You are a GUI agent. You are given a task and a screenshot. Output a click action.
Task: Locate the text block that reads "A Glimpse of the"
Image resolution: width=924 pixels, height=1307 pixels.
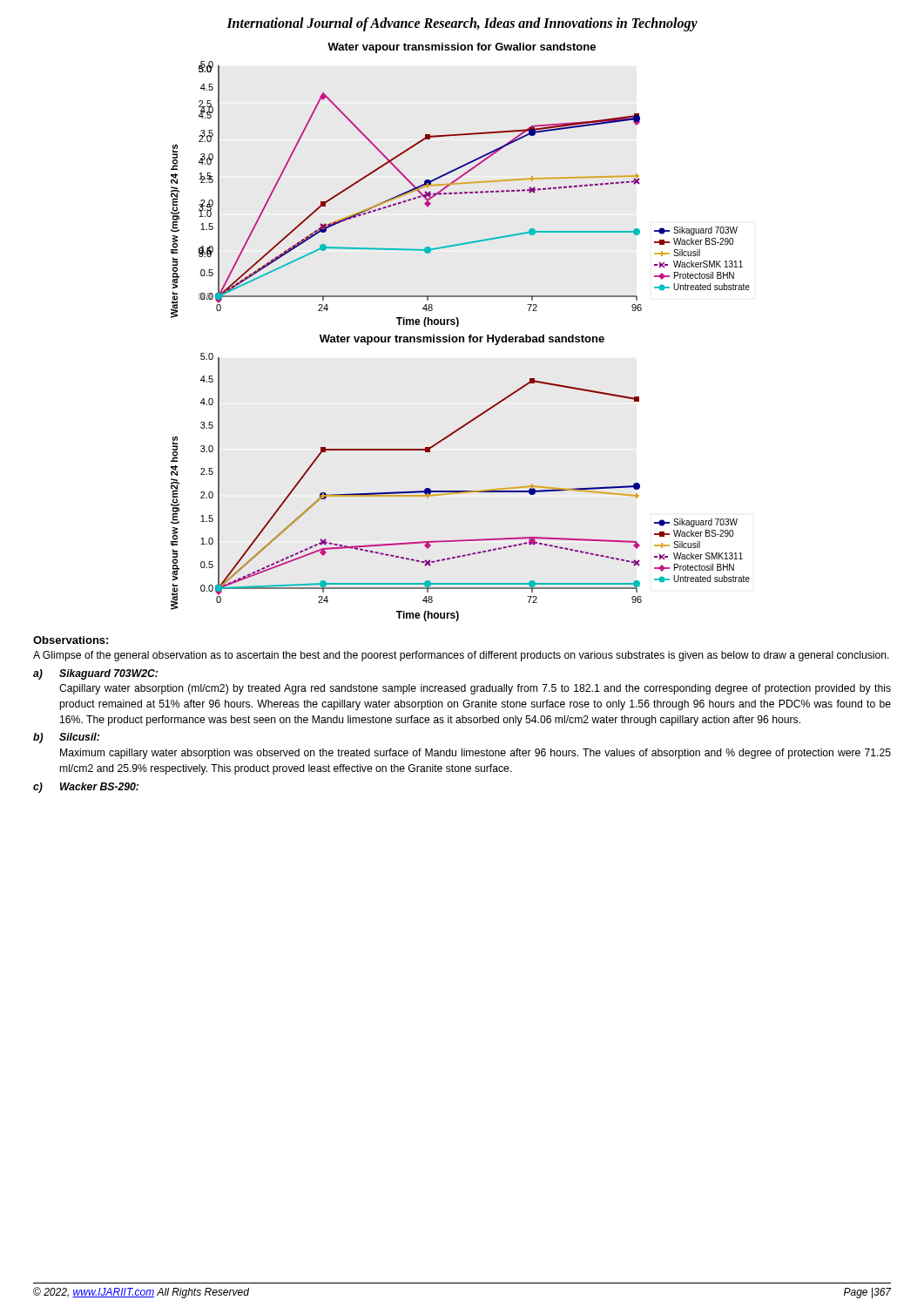click(x=461, y=655)
